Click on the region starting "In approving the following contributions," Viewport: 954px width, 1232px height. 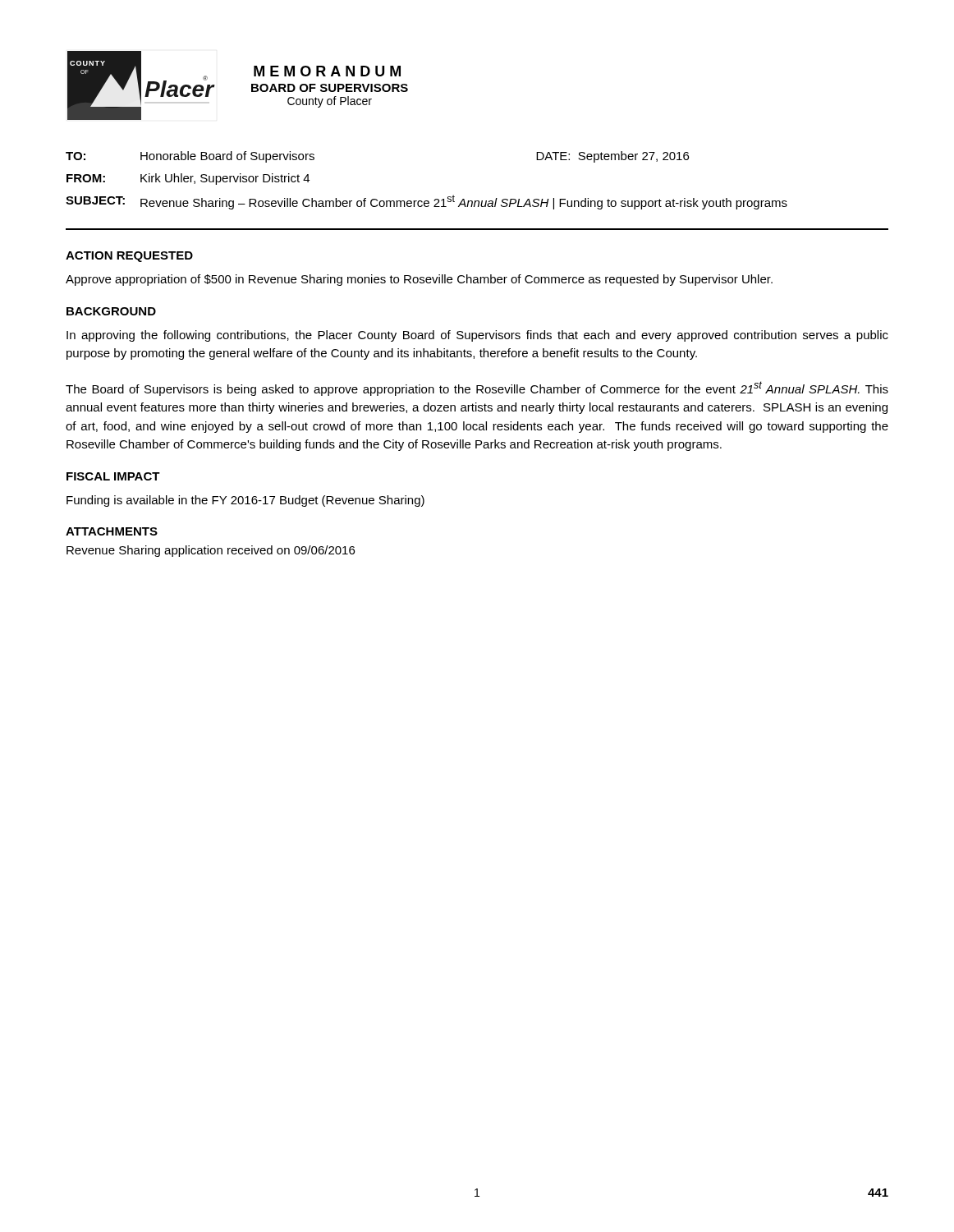477,344
